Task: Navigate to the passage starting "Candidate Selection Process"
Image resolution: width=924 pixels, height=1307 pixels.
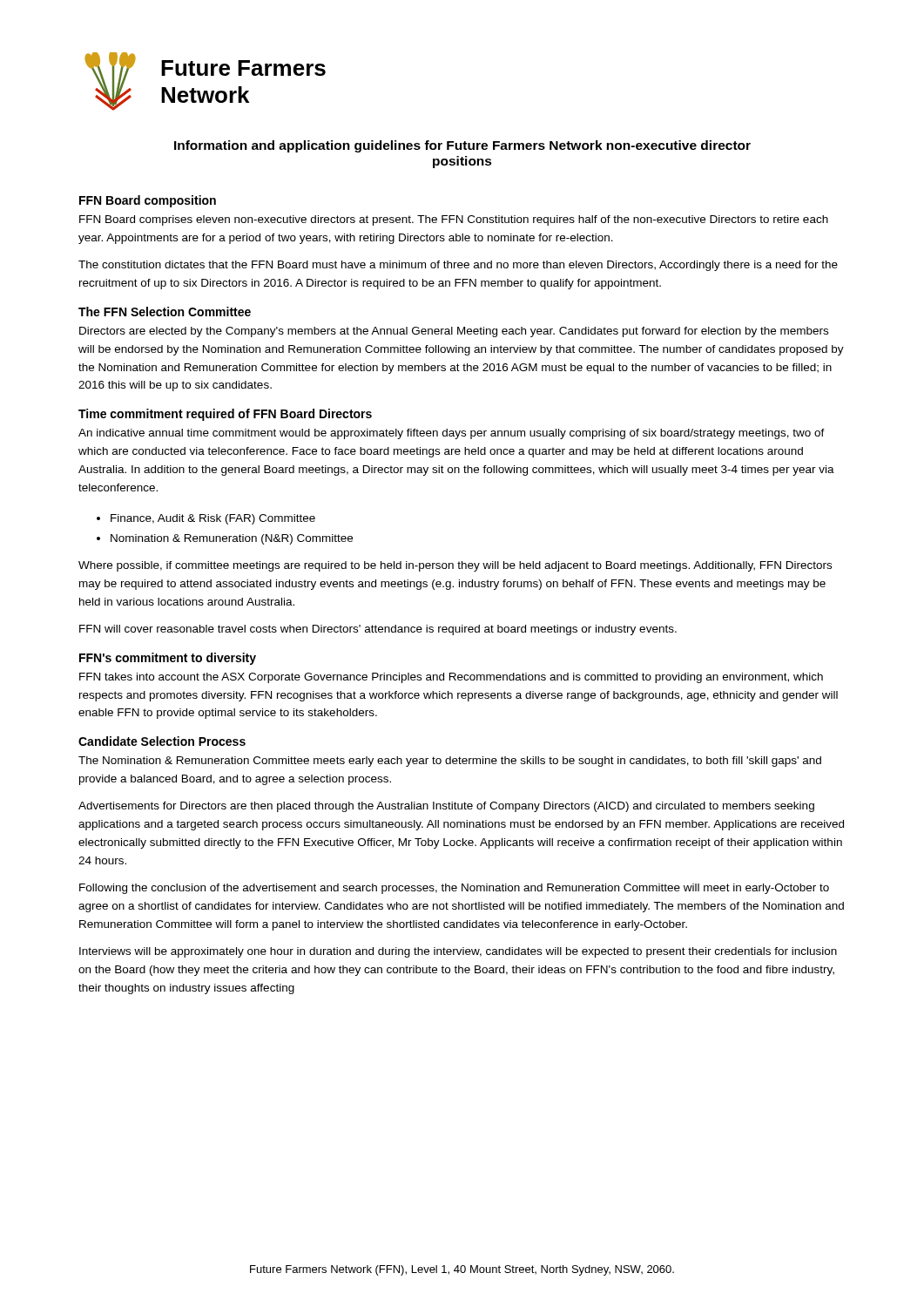Action: point(162,742)
